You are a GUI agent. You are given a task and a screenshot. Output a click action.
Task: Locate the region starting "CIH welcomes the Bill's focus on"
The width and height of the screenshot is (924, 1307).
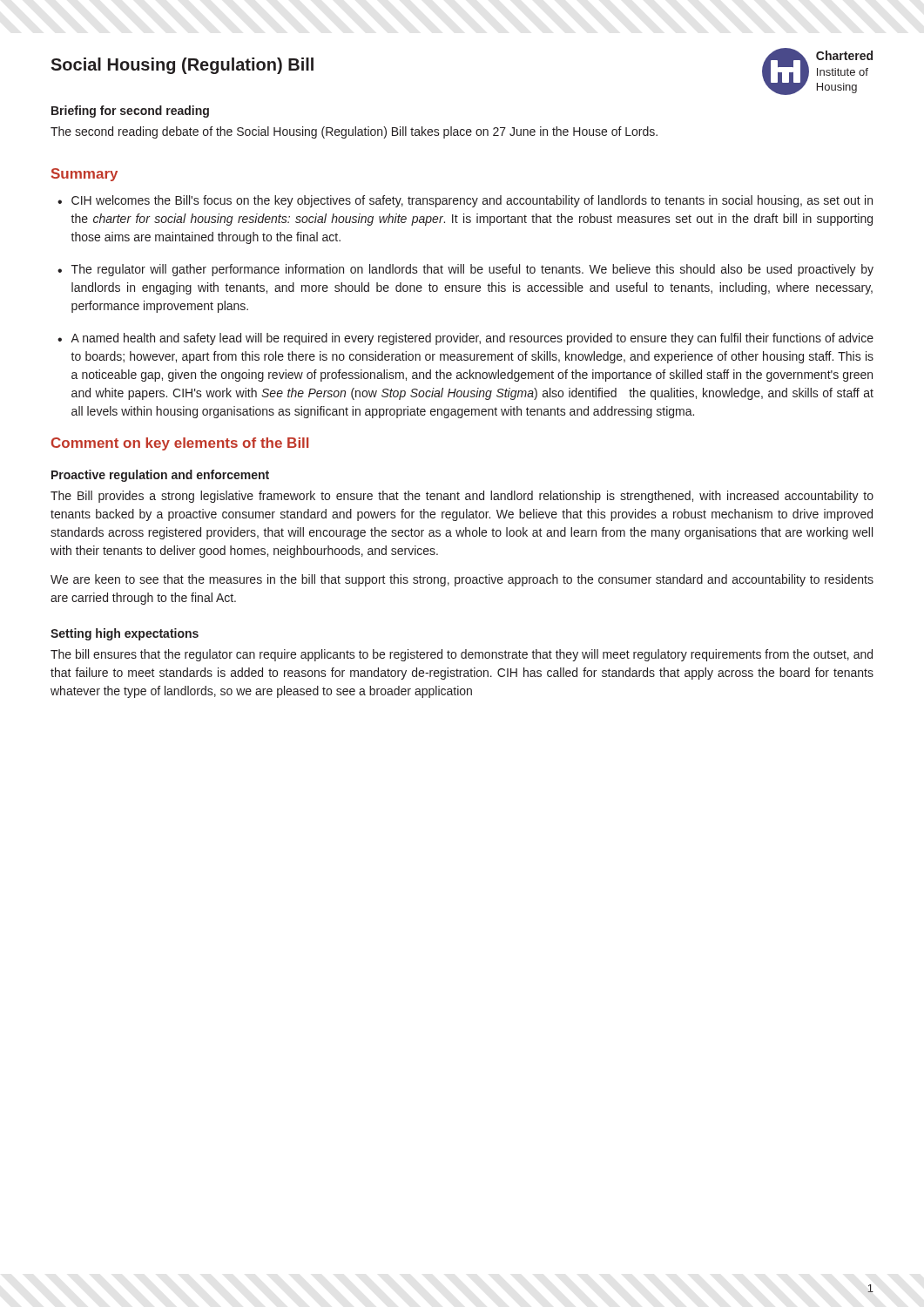(x=472, y=219)
